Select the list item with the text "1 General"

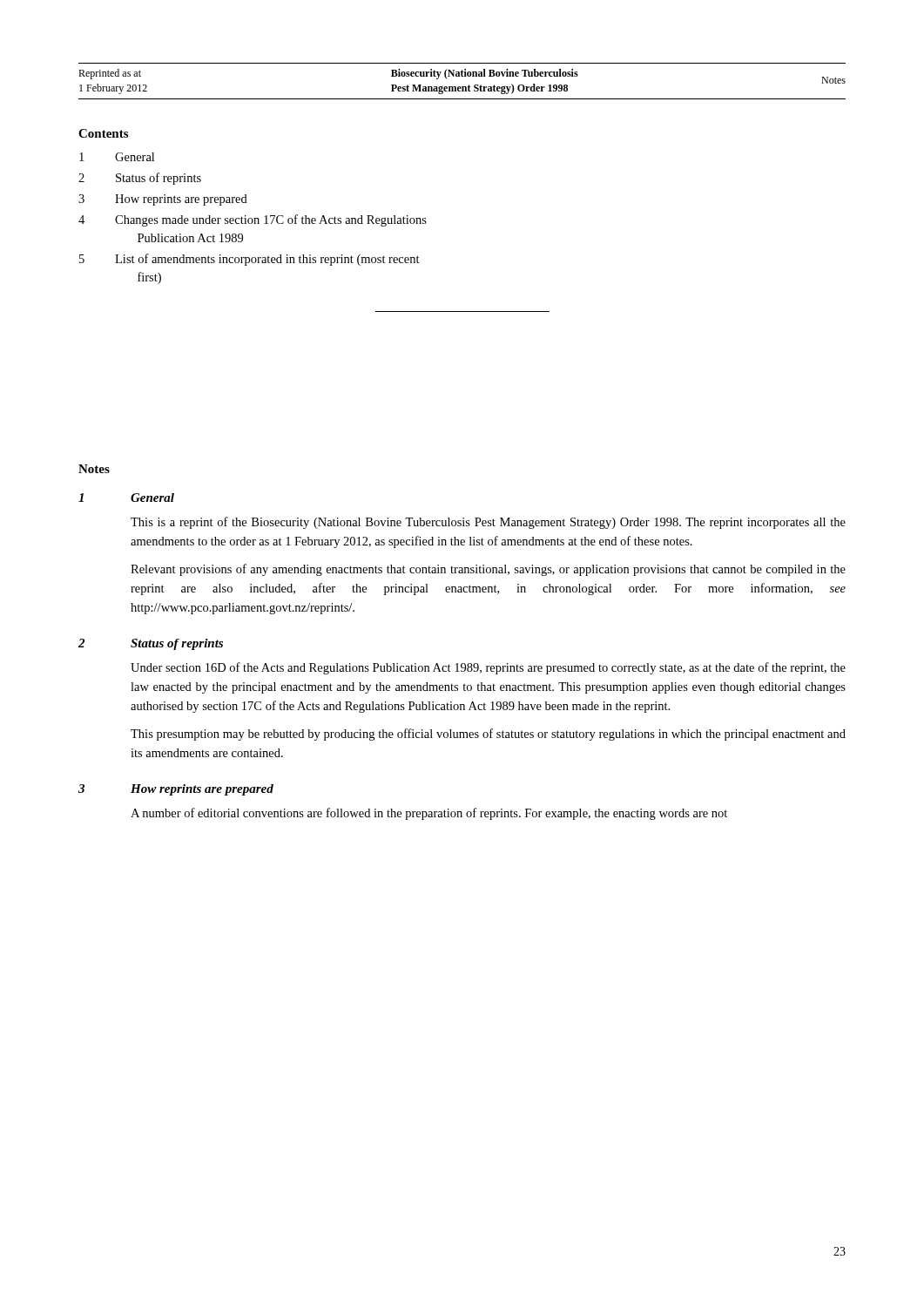tap(117, 157)
